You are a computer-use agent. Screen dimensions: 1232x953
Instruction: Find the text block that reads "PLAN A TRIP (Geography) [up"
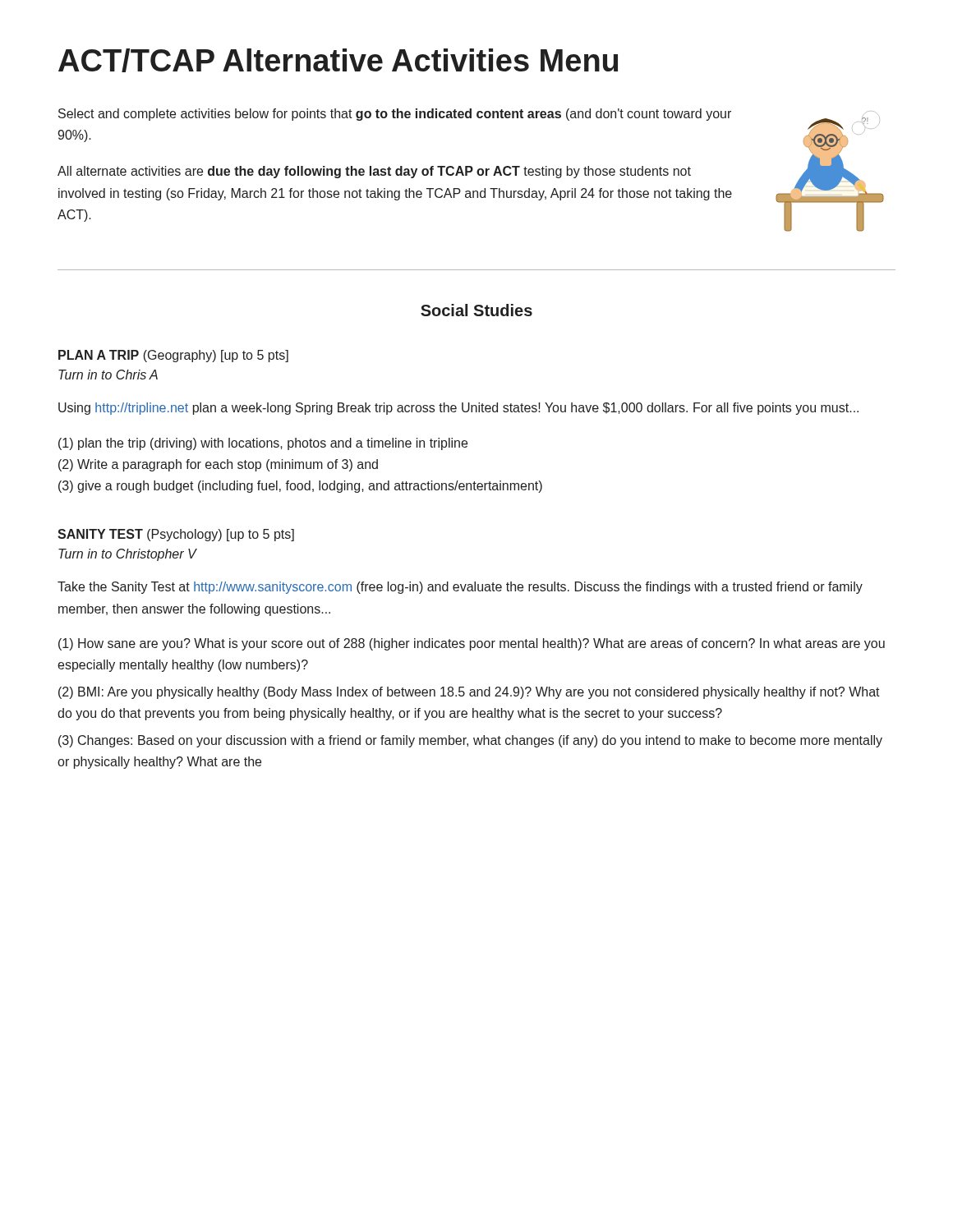click(173, 355)
